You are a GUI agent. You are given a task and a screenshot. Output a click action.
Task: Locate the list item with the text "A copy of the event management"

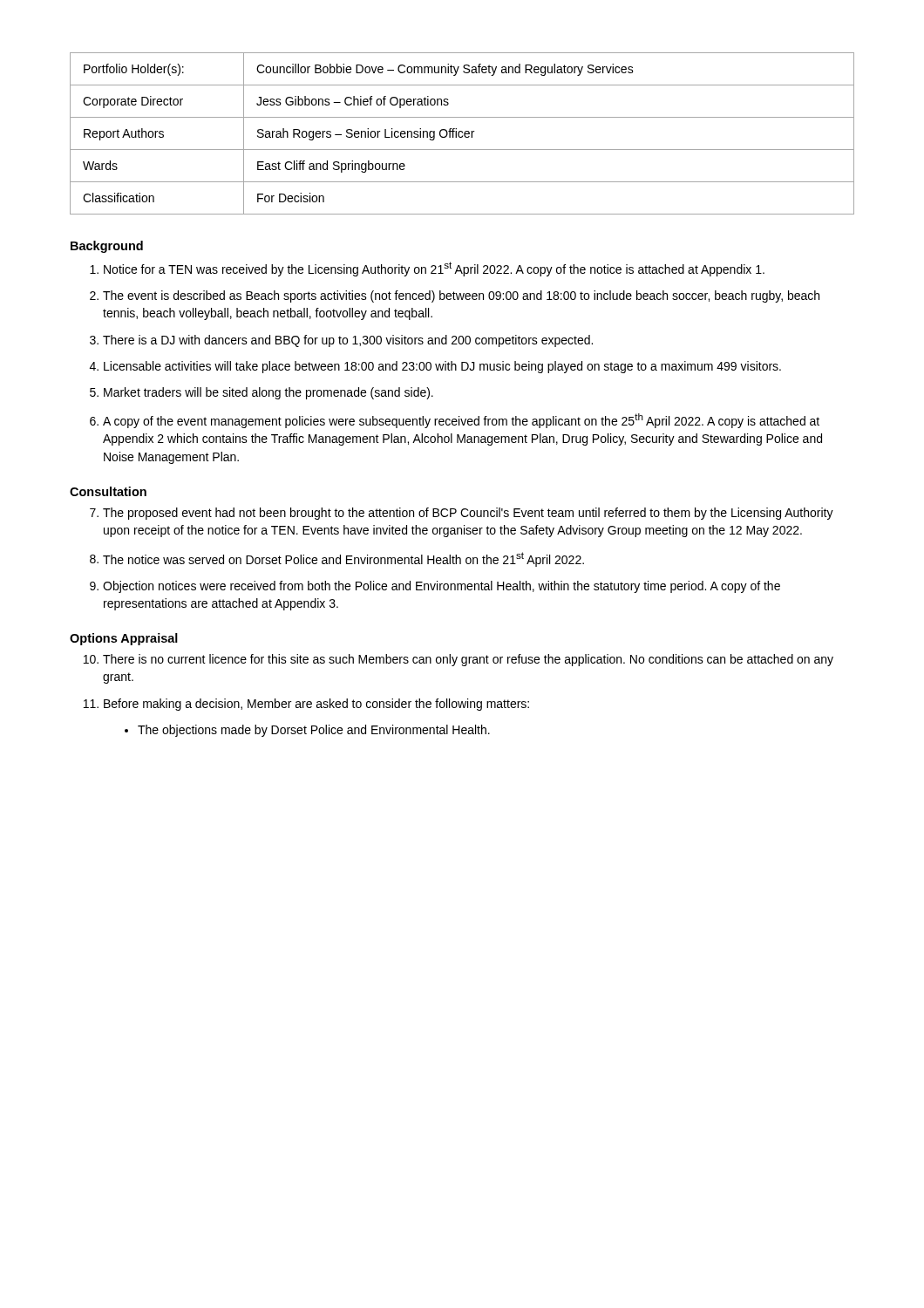click(x=479, y=438)
